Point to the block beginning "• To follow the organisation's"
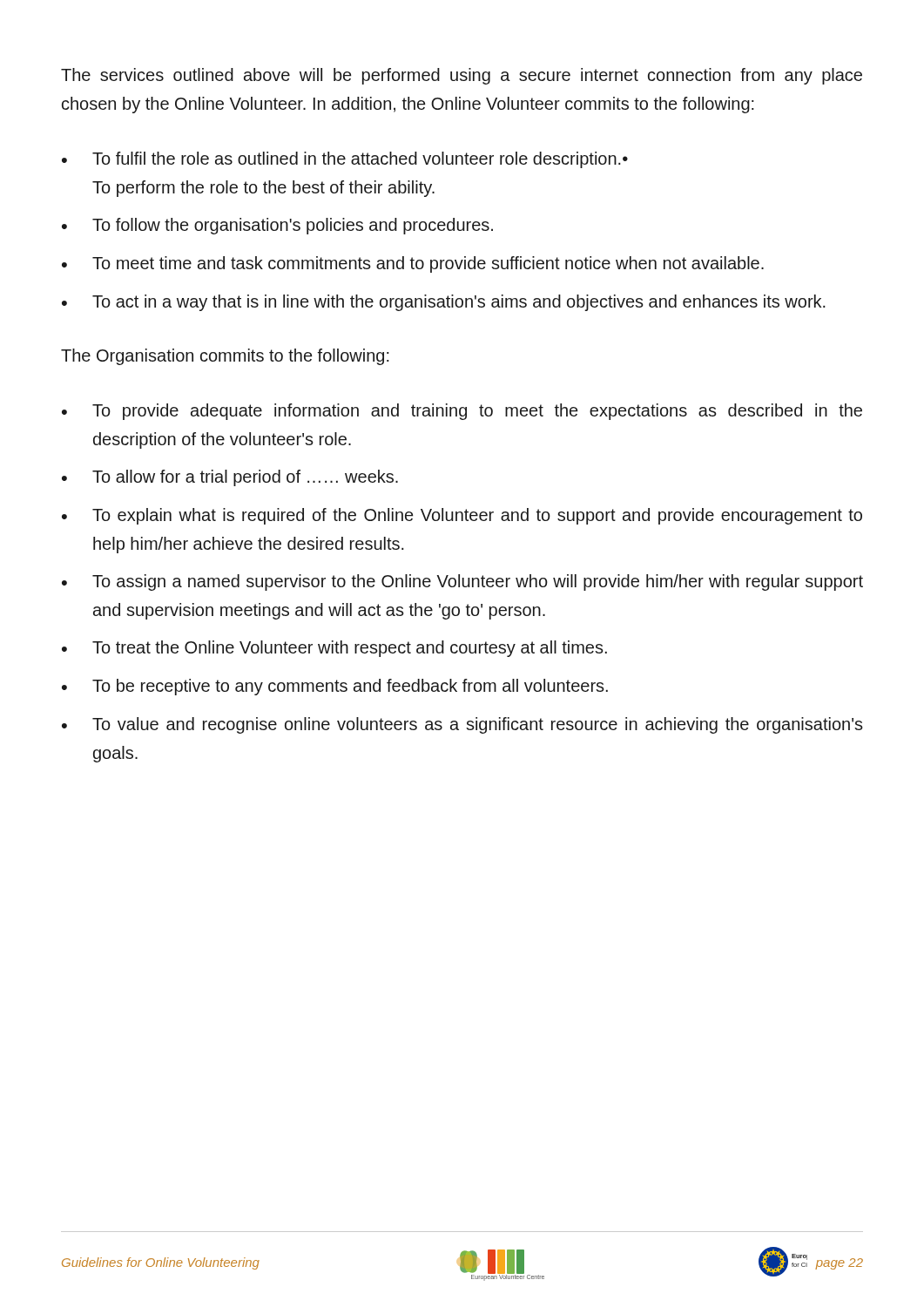Screen dimensions: 1307x924 click(x=462, y=226)
